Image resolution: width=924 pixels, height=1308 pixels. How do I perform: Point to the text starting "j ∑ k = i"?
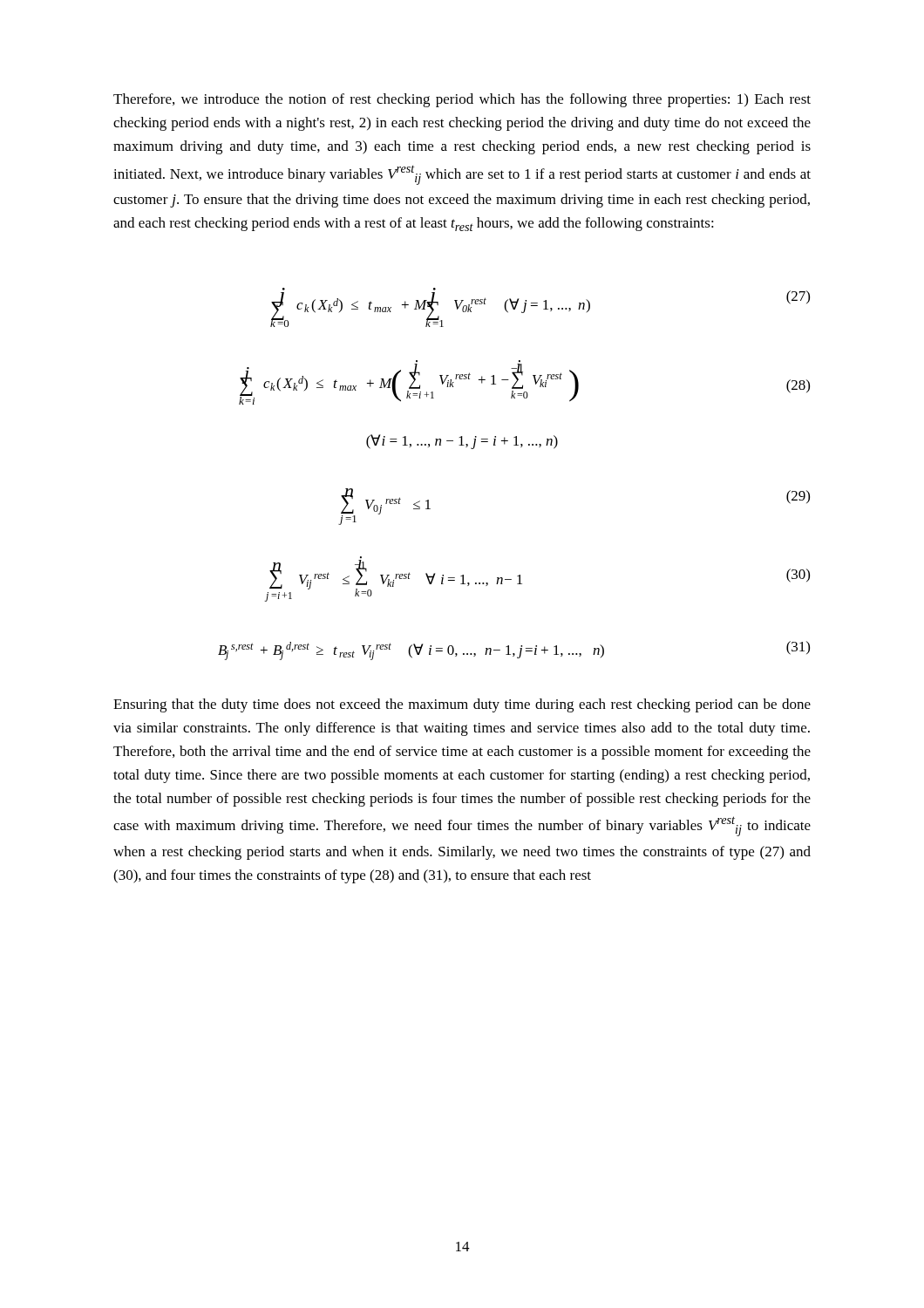462,385
